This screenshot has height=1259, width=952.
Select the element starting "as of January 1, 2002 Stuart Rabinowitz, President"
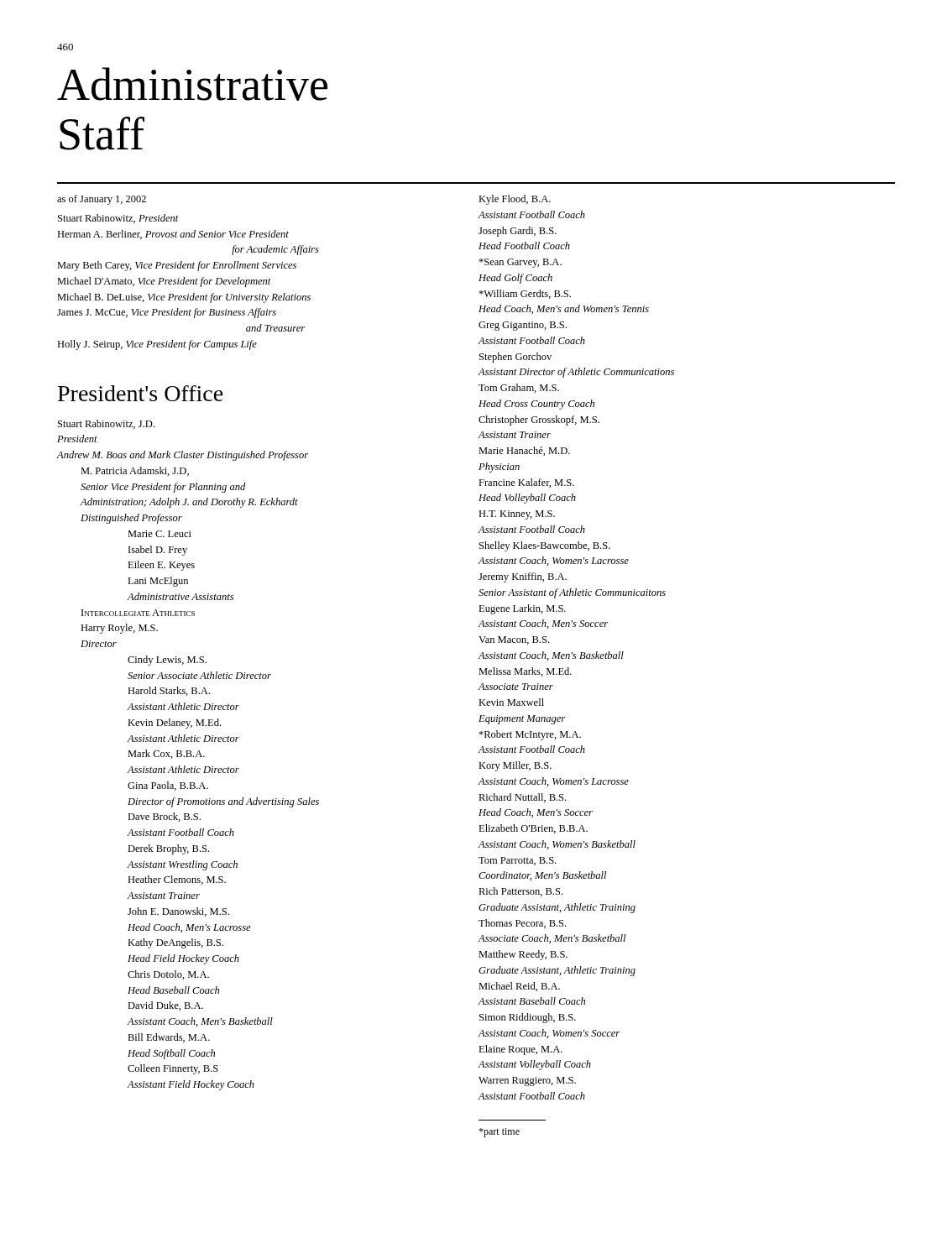[102, 200]
